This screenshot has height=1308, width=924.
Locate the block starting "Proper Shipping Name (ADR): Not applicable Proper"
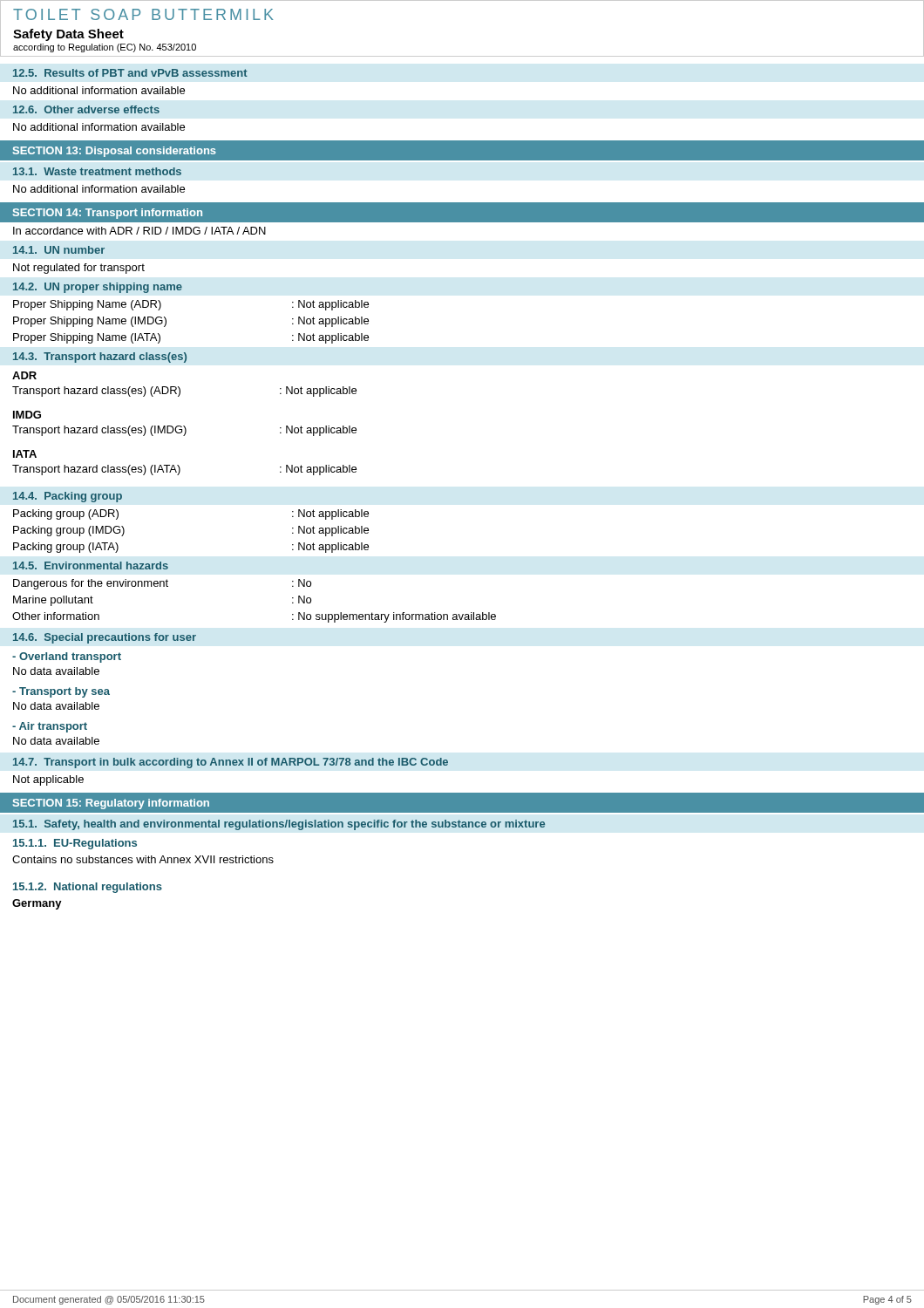coord(91,307)
